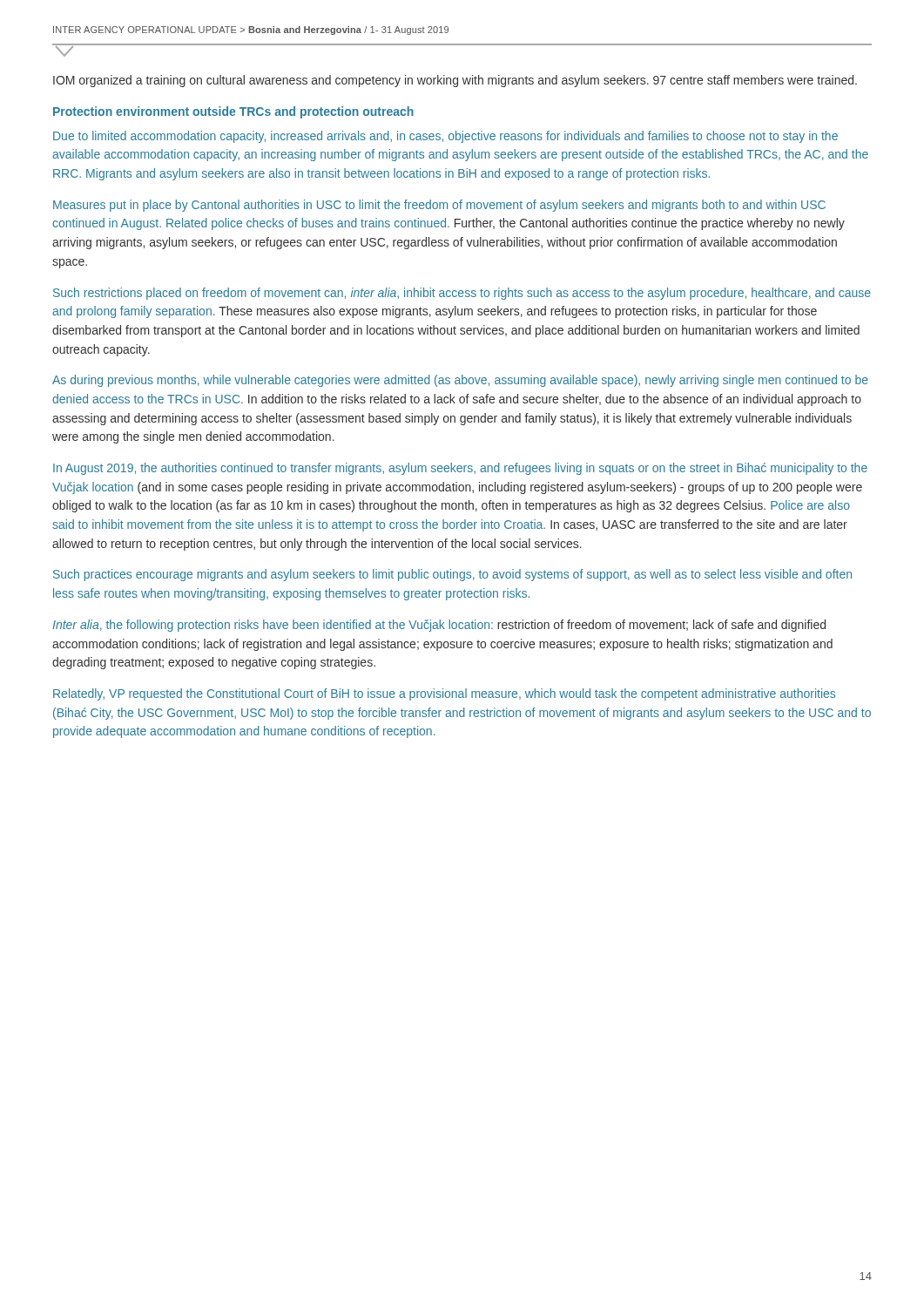
Task: Where is the passage that starts "Inter alia, the following"?
Action: pos(443,643)
